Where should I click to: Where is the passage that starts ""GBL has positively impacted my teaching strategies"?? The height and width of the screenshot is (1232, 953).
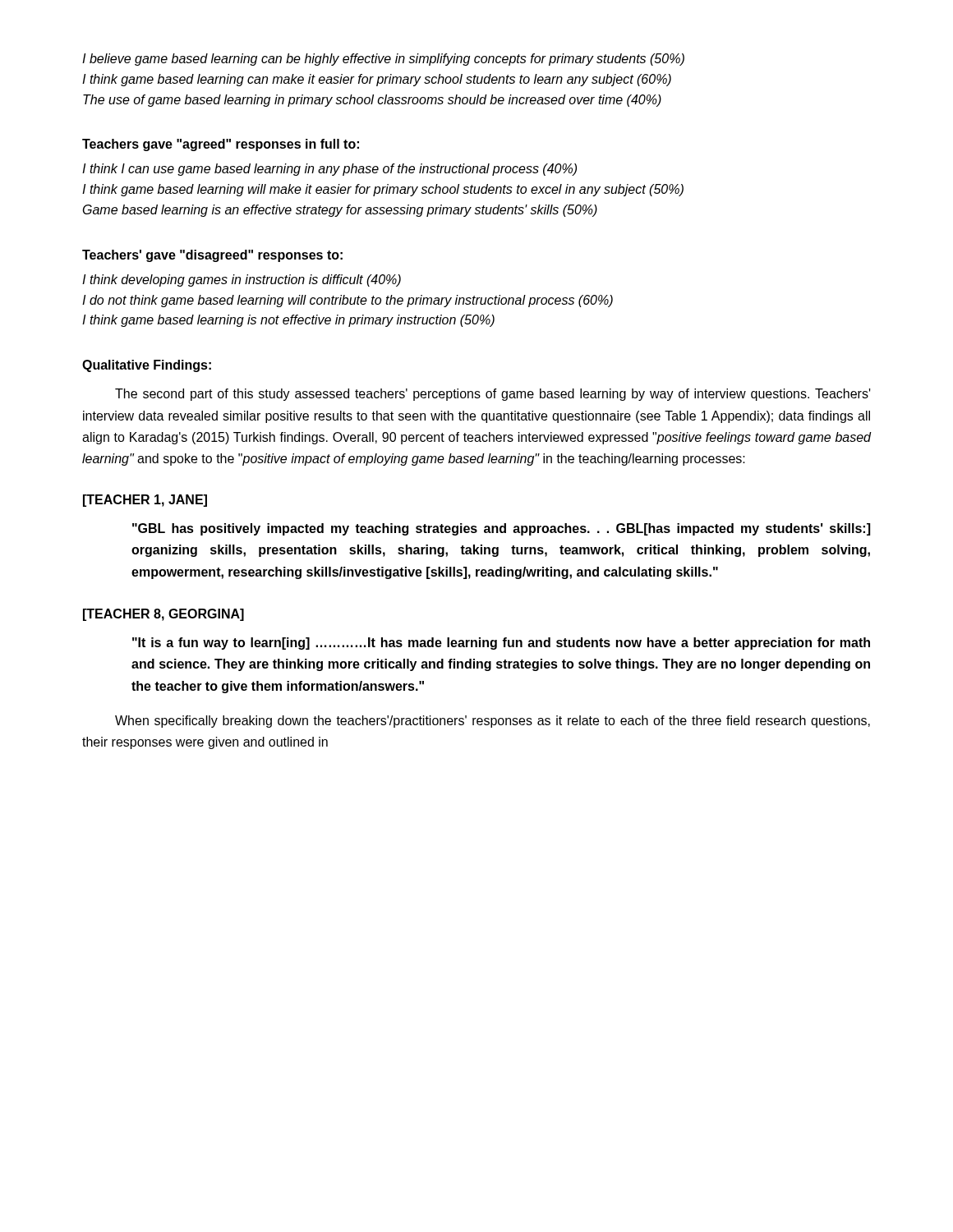(501, 550)
